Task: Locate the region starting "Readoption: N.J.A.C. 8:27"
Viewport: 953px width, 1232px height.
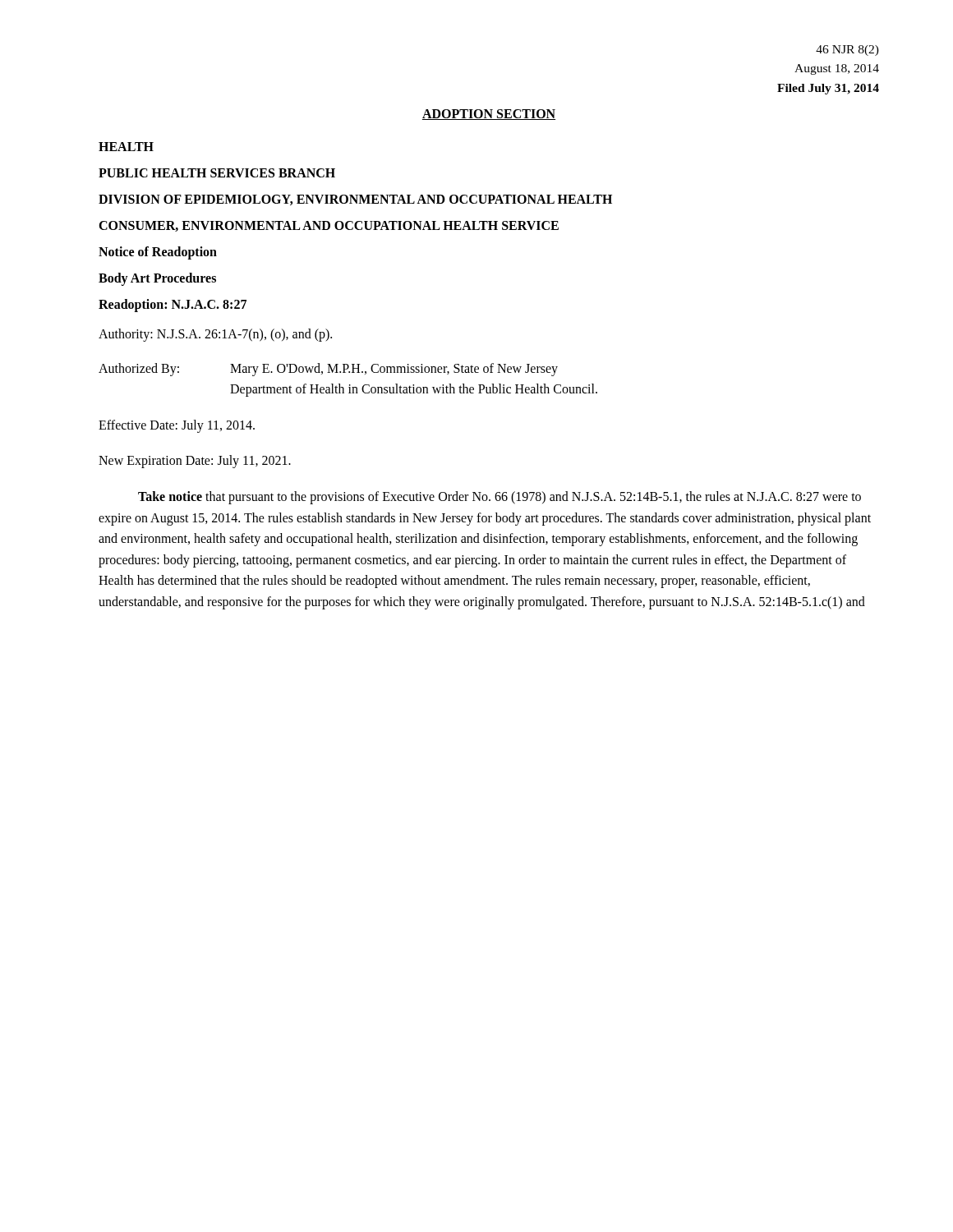Action: (173, 304)
